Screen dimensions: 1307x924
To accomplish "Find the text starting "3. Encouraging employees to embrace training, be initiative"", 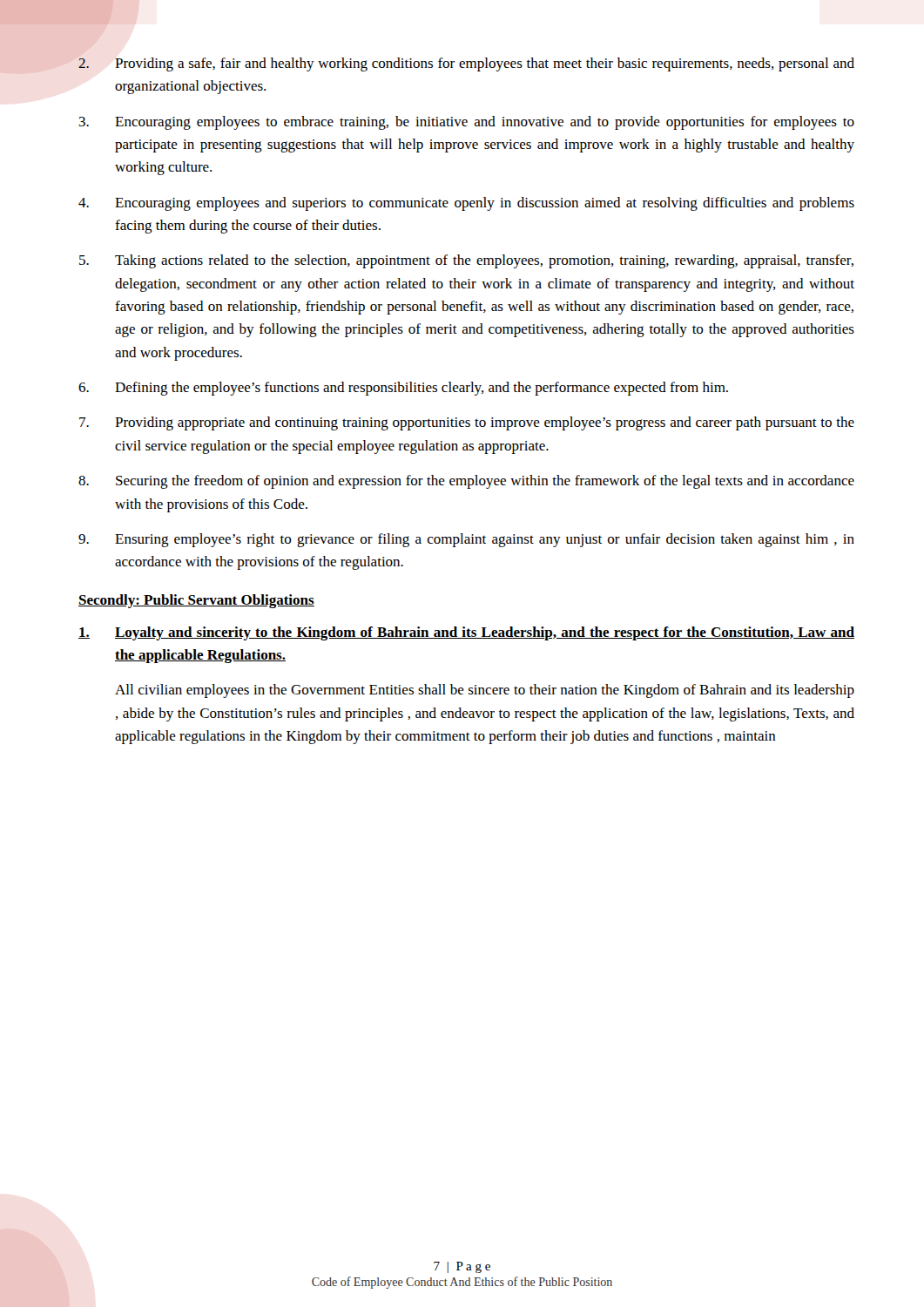I will pos(466,145).
